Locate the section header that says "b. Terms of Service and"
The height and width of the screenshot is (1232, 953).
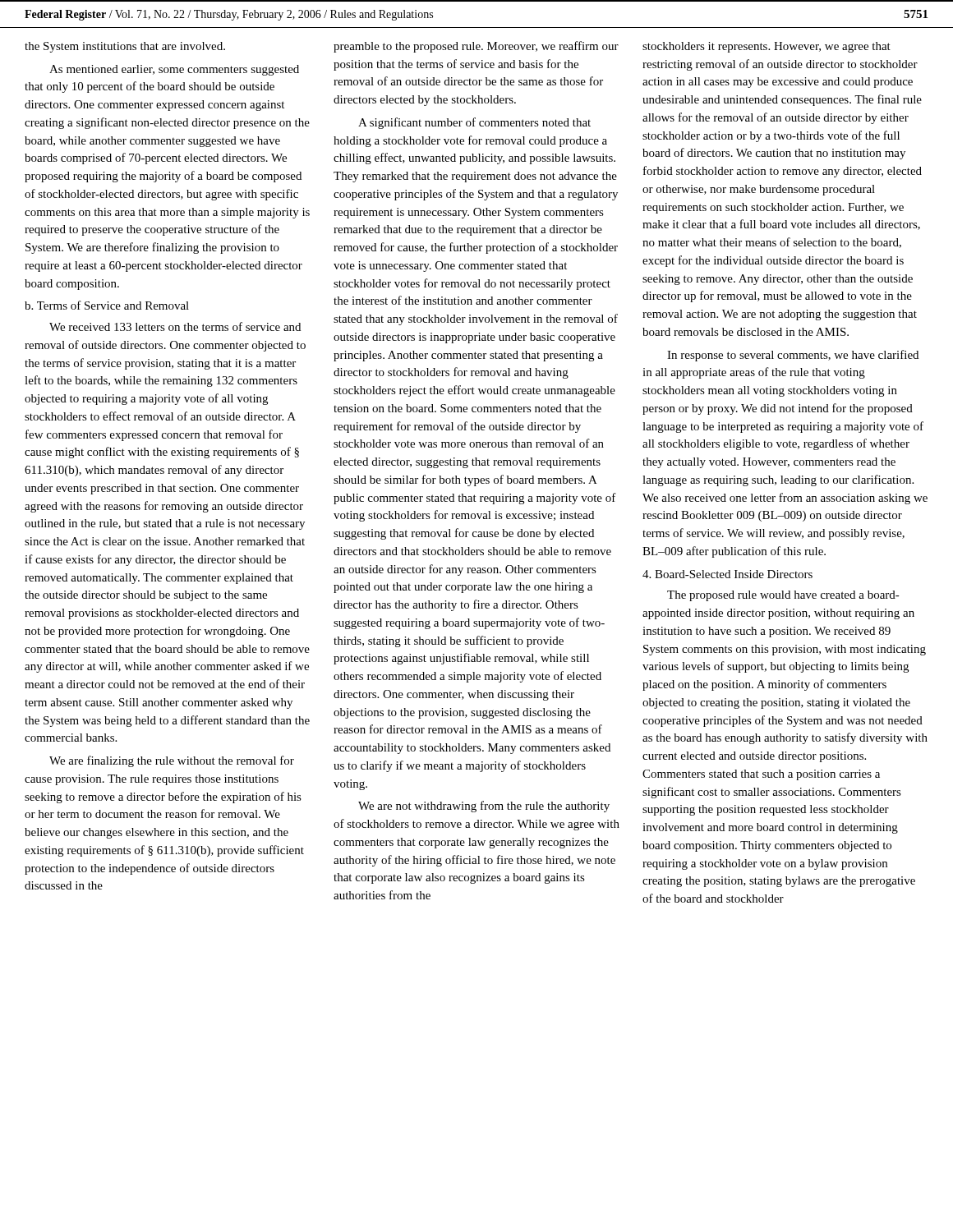point(107,306)
